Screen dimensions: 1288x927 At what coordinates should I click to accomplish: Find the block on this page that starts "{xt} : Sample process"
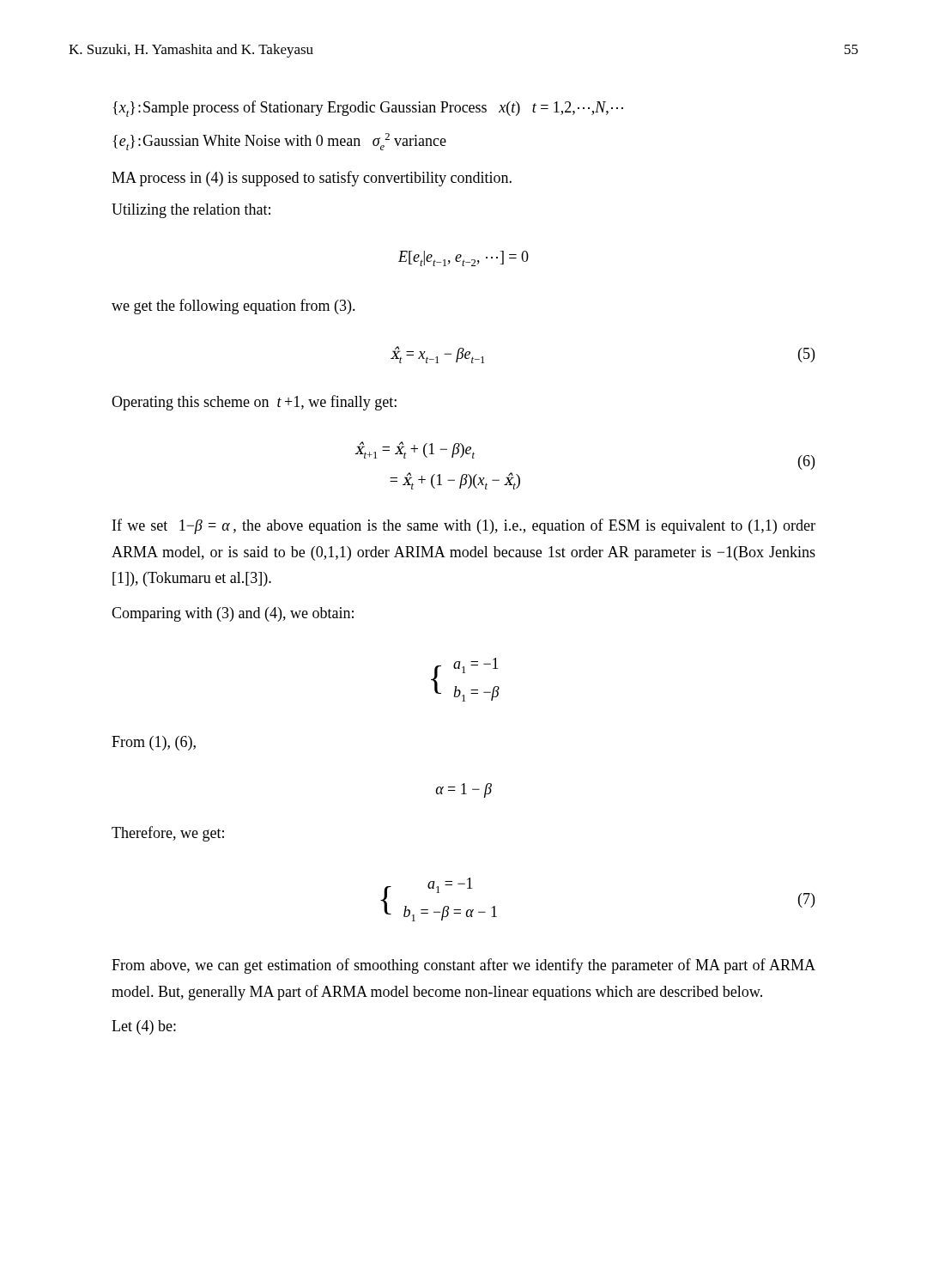click(368, 109)
